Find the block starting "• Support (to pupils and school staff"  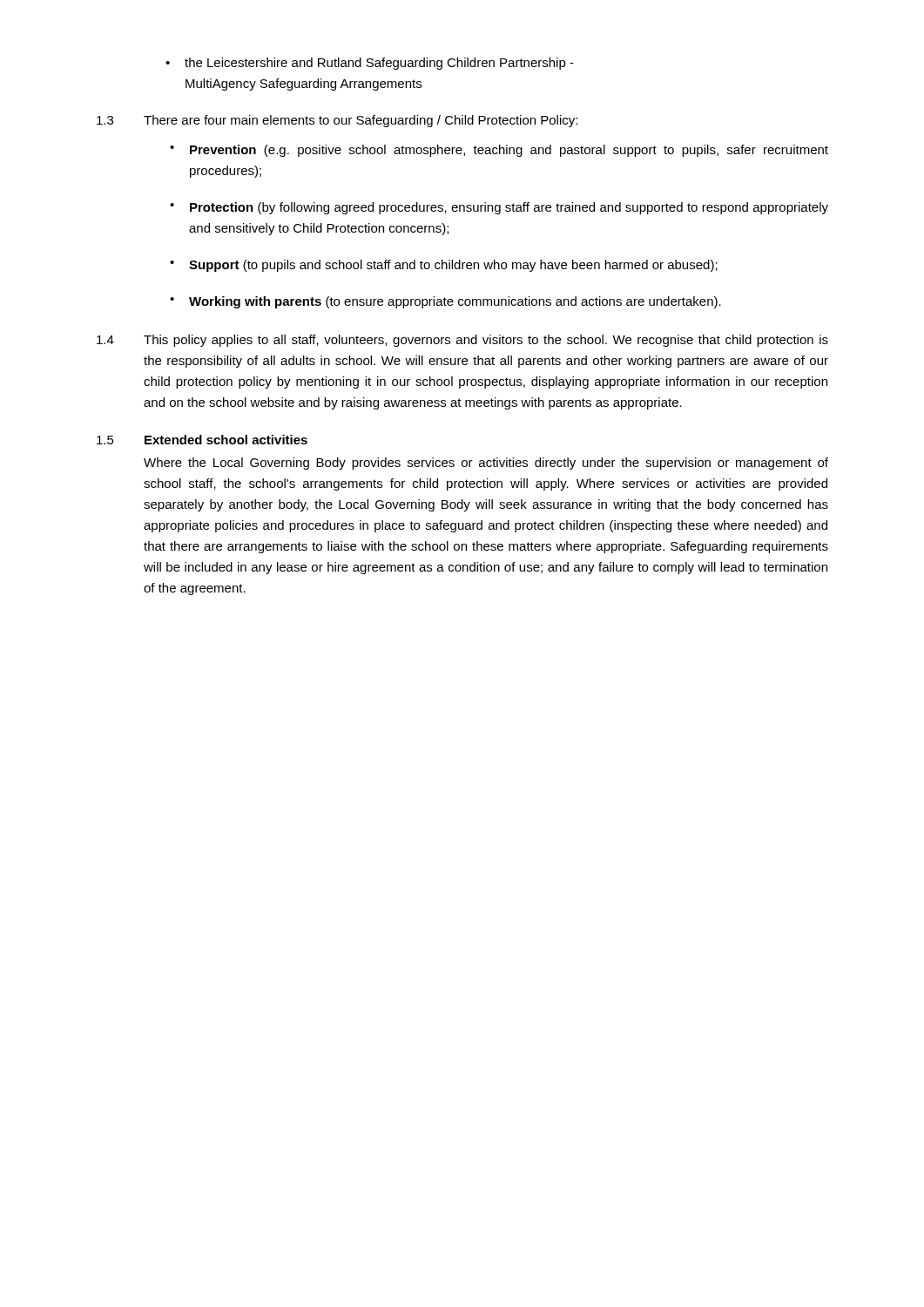pos(499,265)
